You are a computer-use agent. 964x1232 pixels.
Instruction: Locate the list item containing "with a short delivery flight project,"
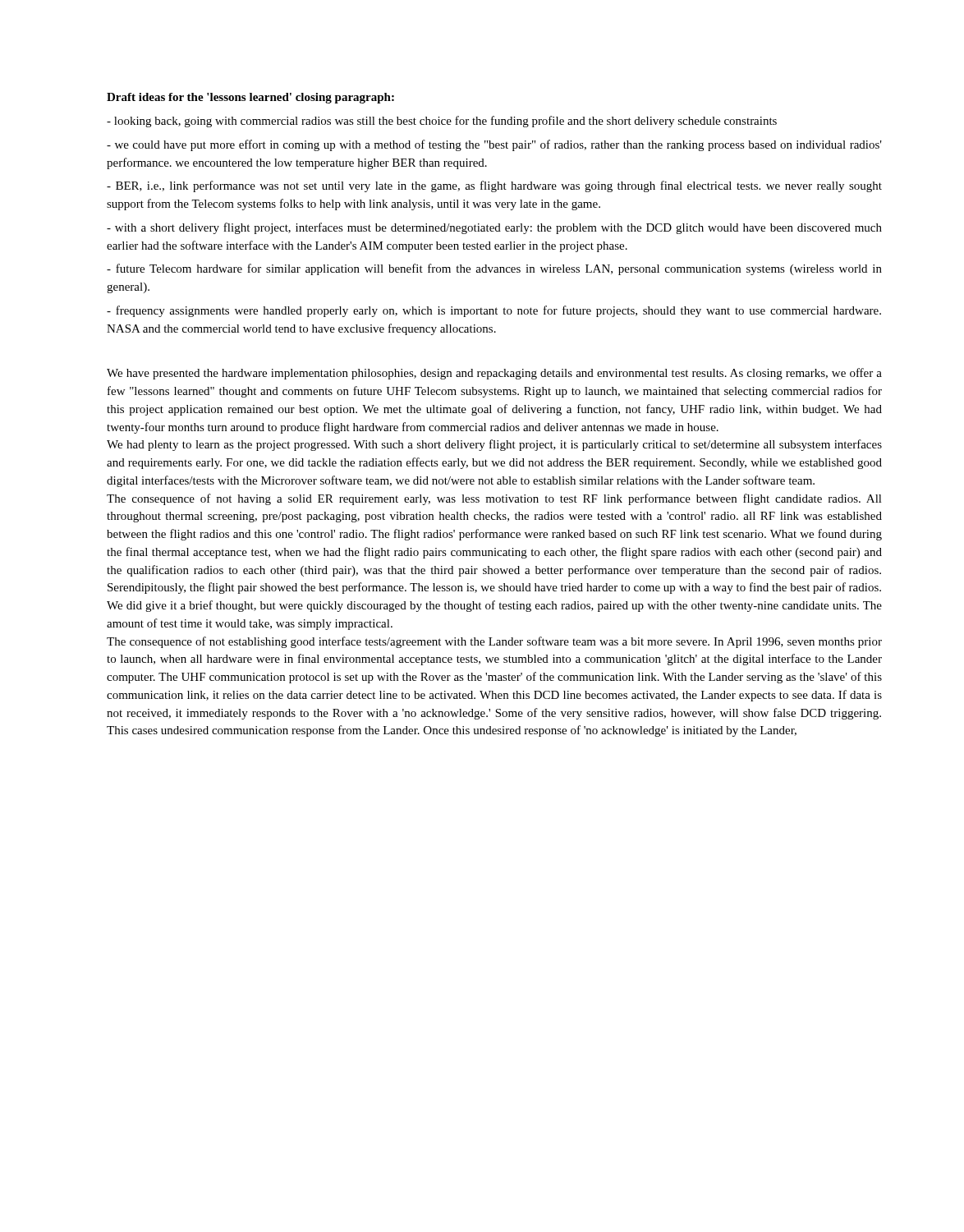494,236
